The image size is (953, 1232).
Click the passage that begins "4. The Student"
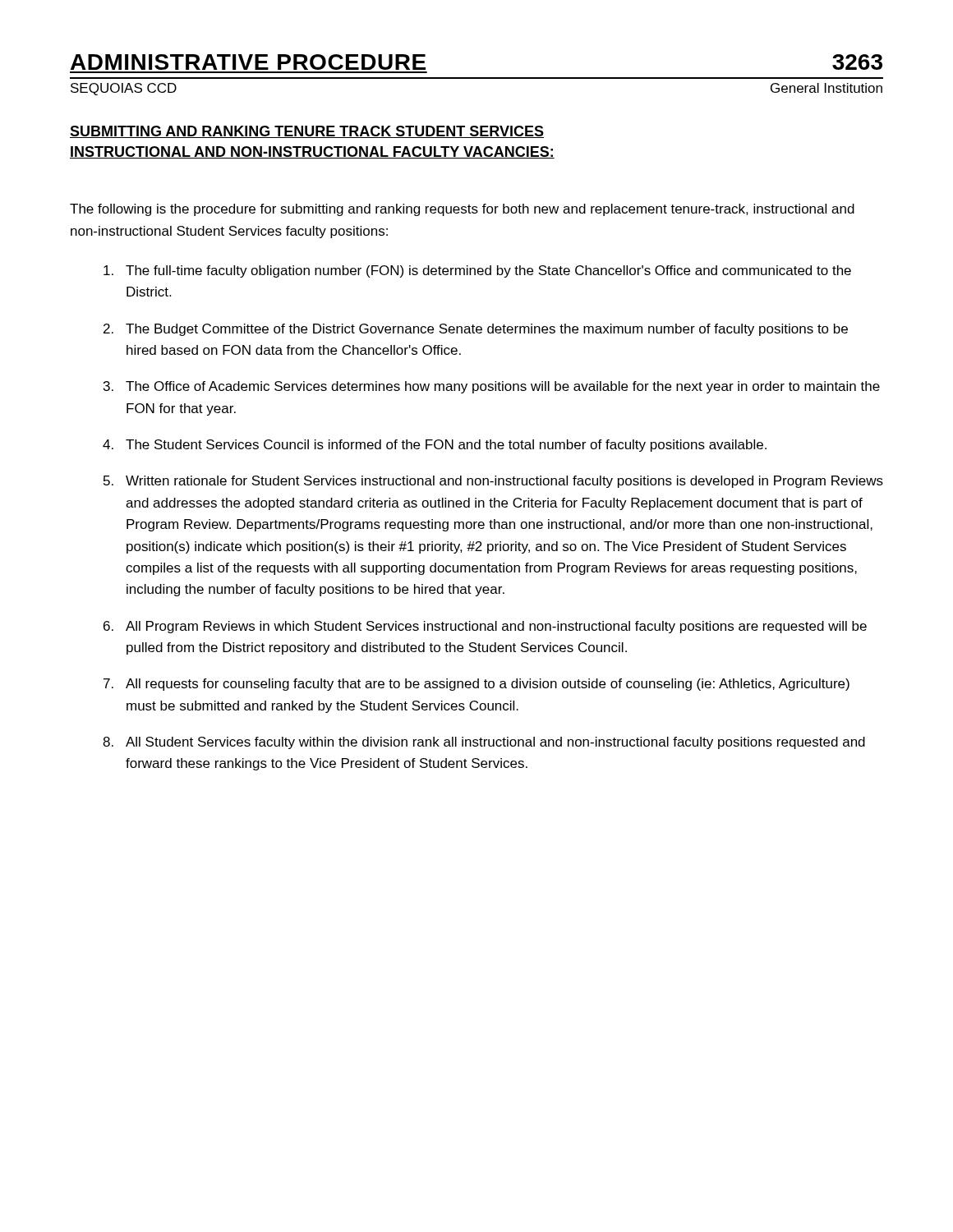point(435,445)
